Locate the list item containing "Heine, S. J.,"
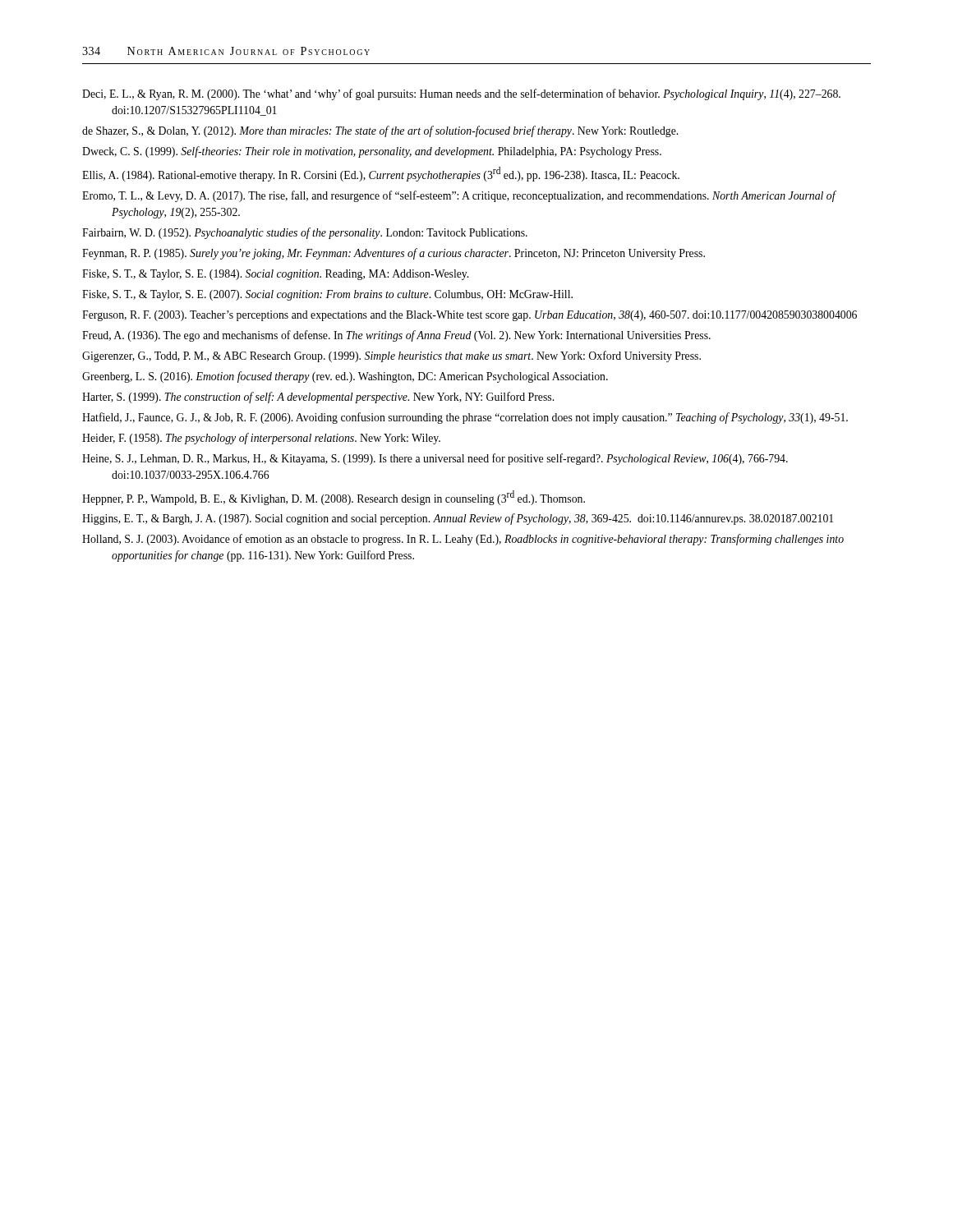Image resolution: width=953 pixels, height=1232 pixels. (435, 467)
